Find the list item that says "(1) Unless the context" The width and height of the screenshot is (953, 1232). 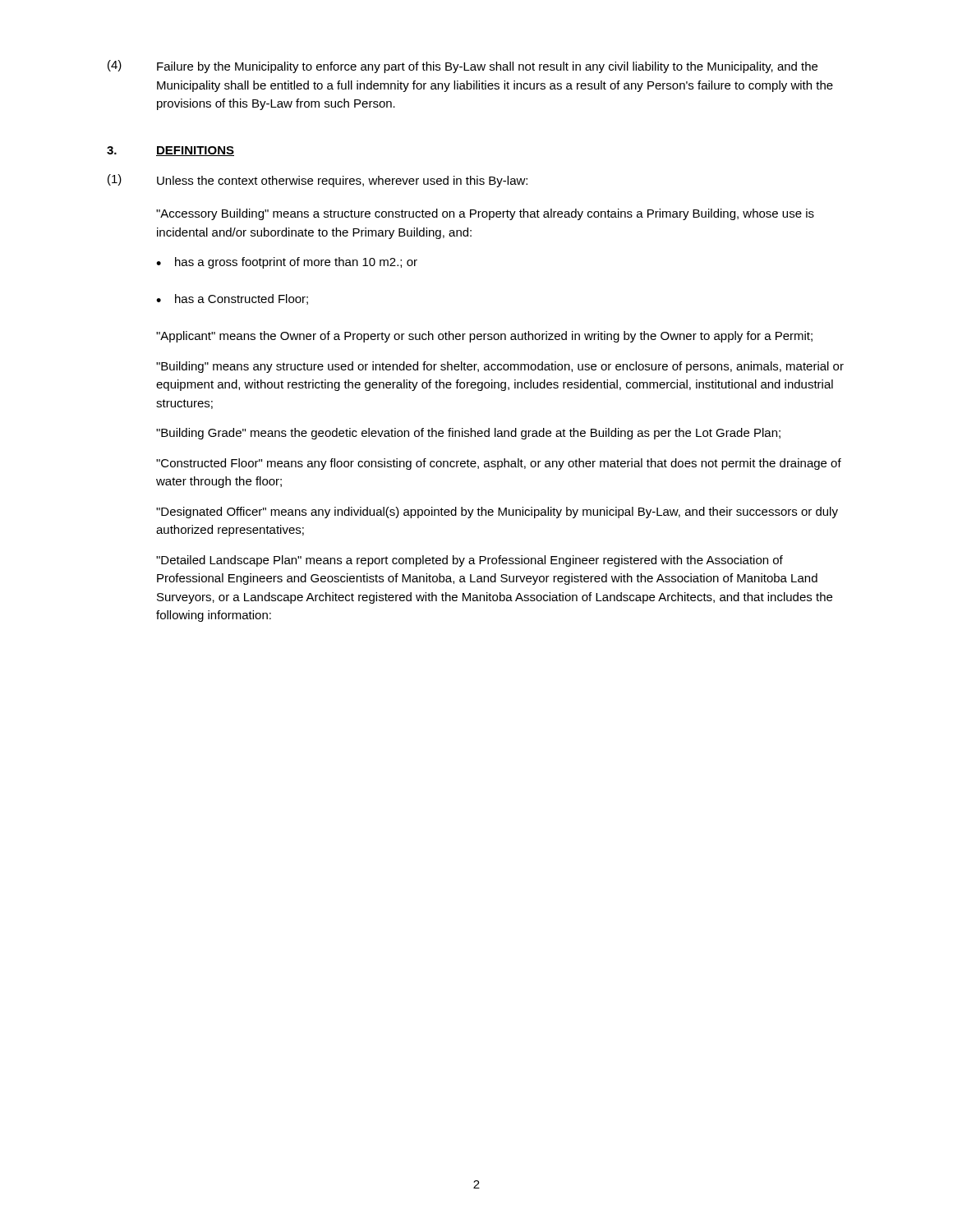(476, 180)
